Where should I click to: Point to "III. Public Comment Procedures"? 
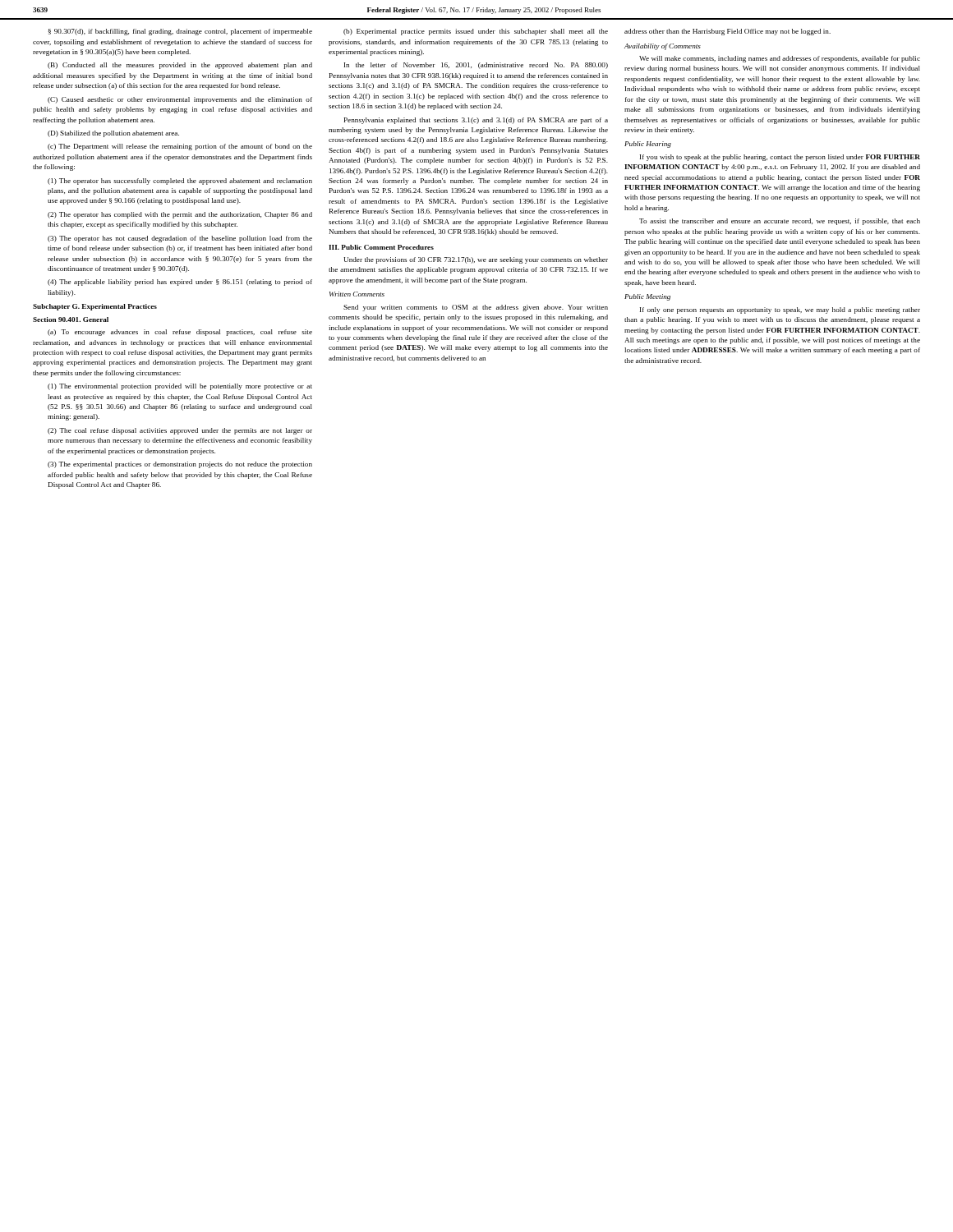pos(381,247)
